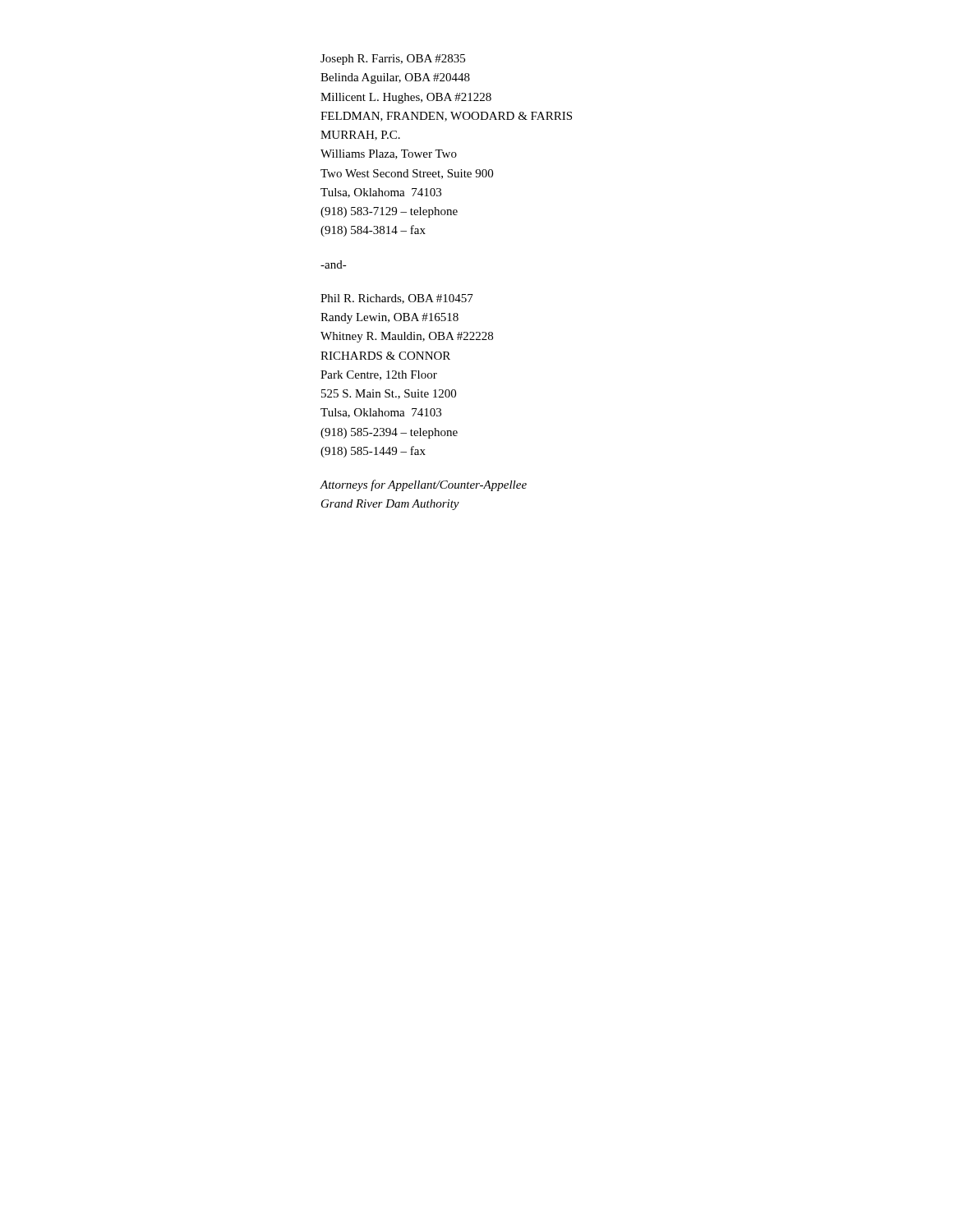Select the text block that says "Attorneys for Appellant/Counter-Appellee Grand River"

pos(424,494)
